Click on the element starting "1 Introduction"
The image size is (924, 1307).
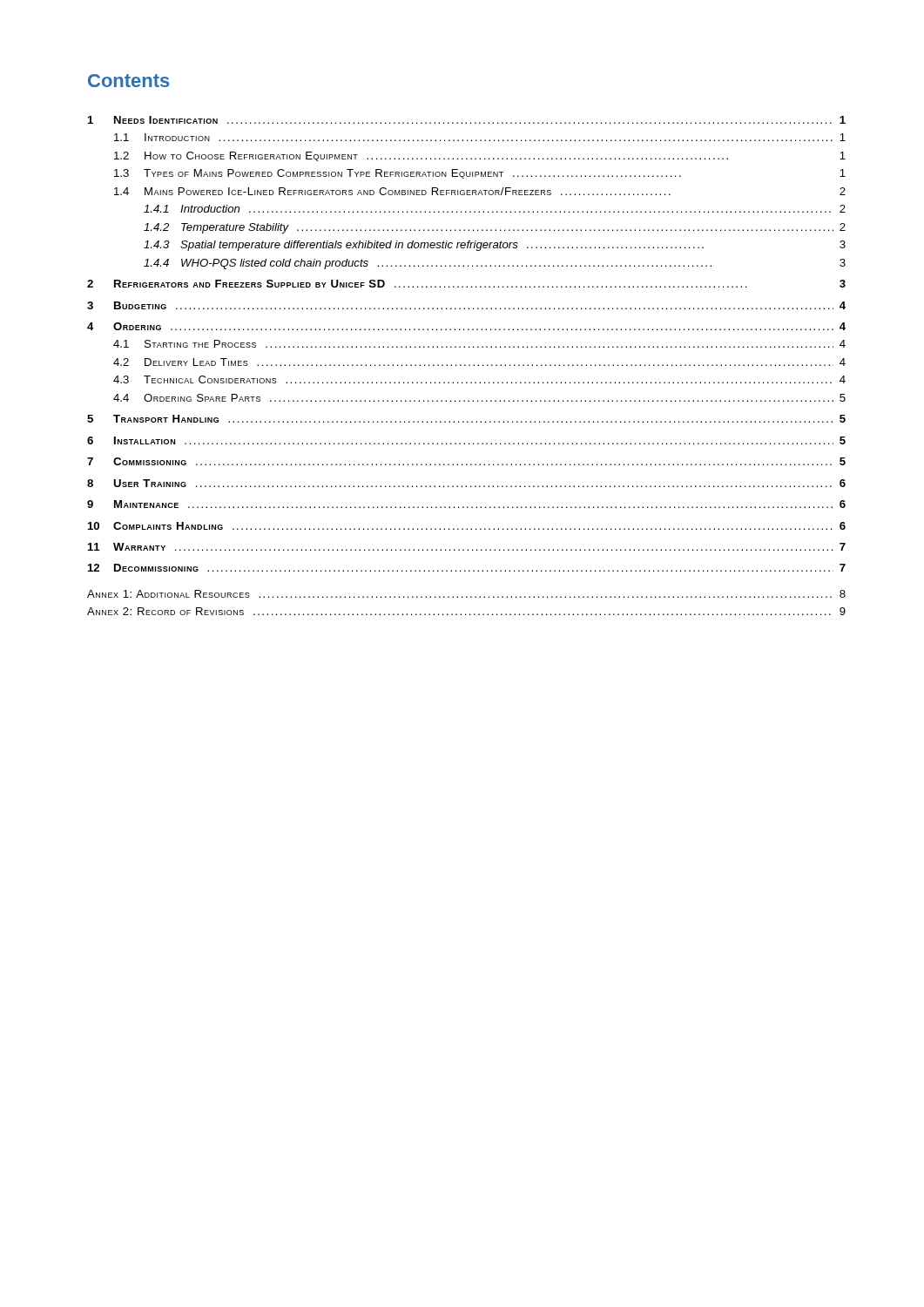point(466,138)
